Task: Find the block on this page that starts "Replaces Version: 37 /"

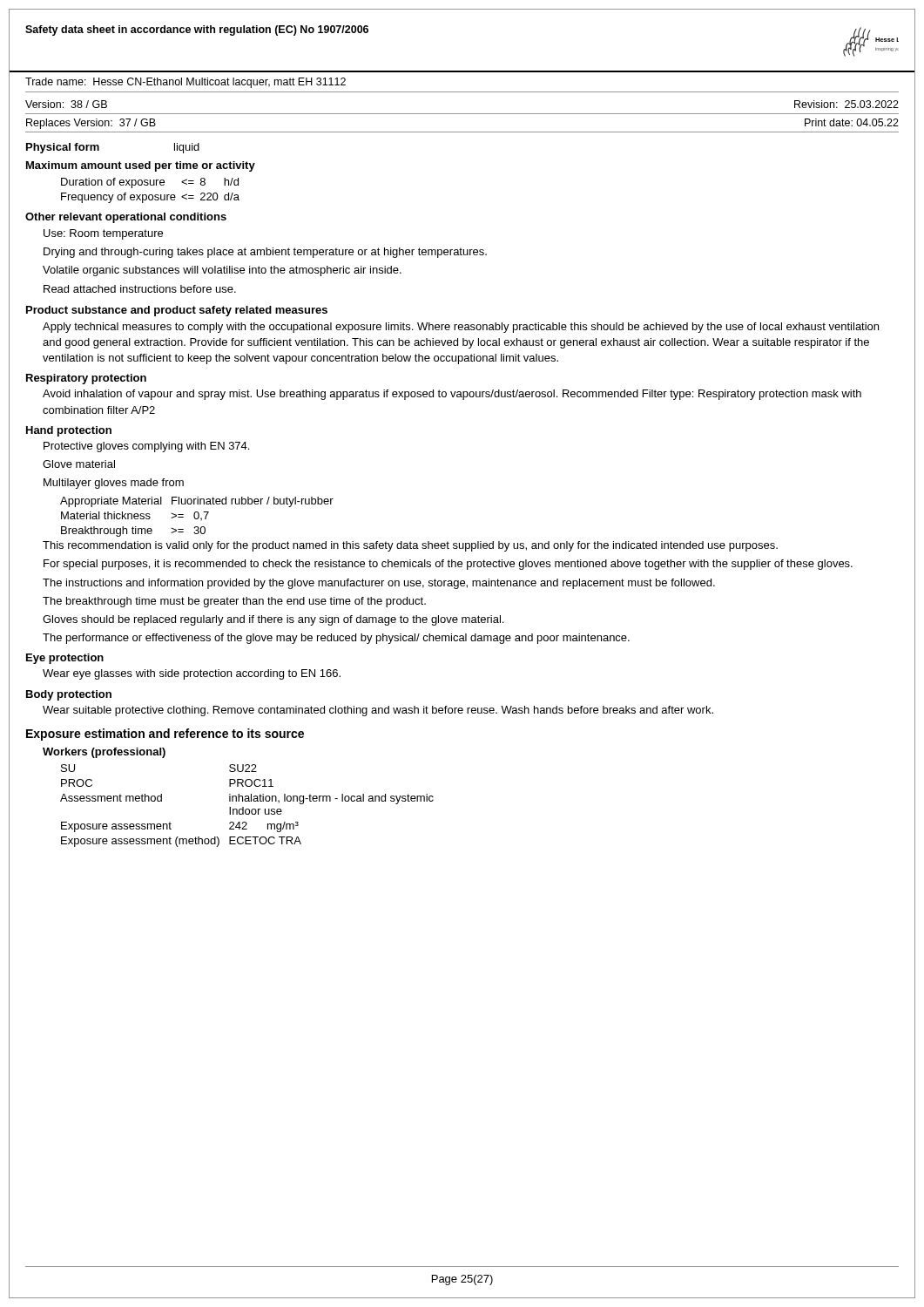Action: (91, 123)
